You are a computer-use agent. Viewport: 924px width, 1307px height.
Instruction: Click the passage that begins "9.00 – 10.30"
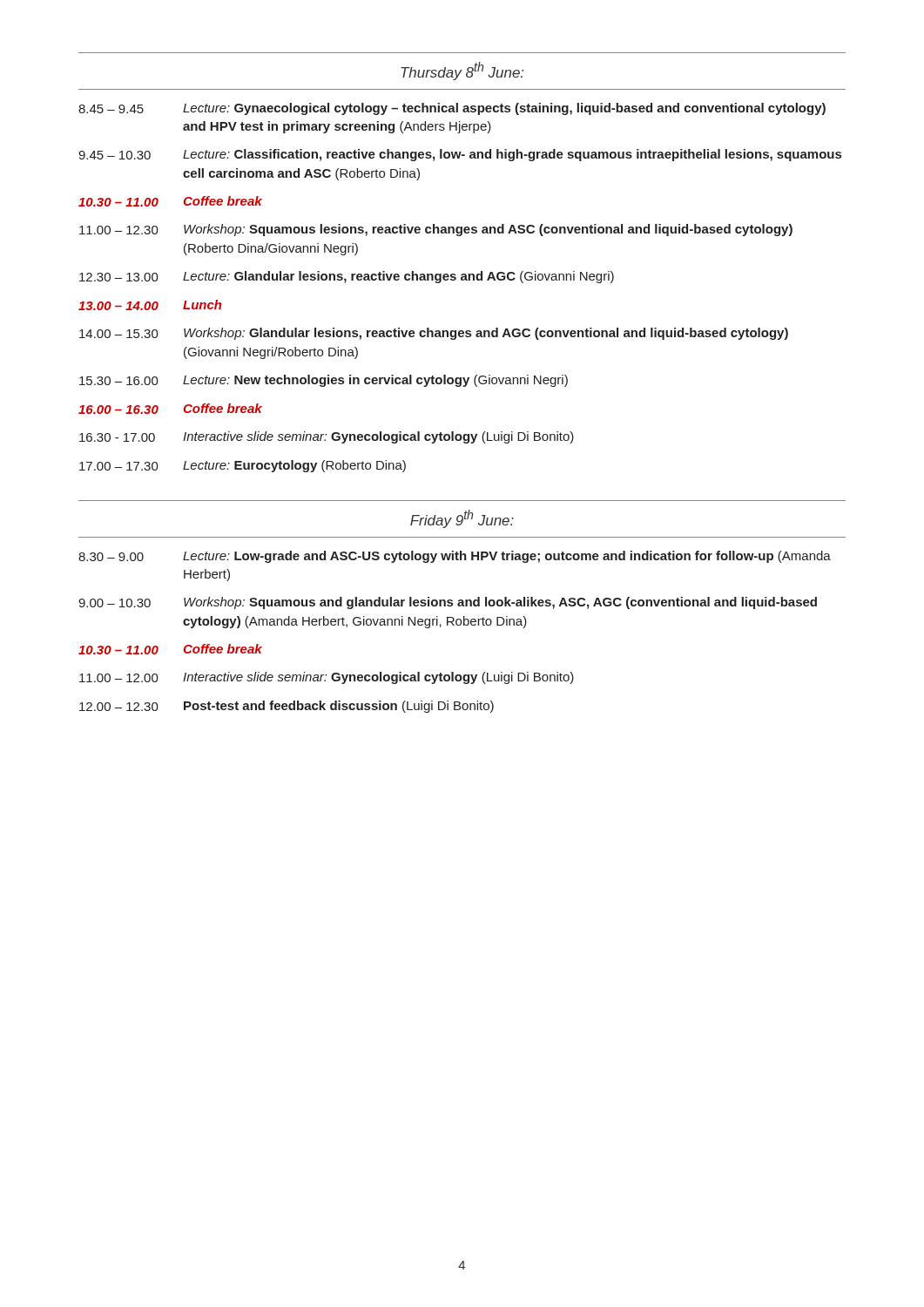462,612
